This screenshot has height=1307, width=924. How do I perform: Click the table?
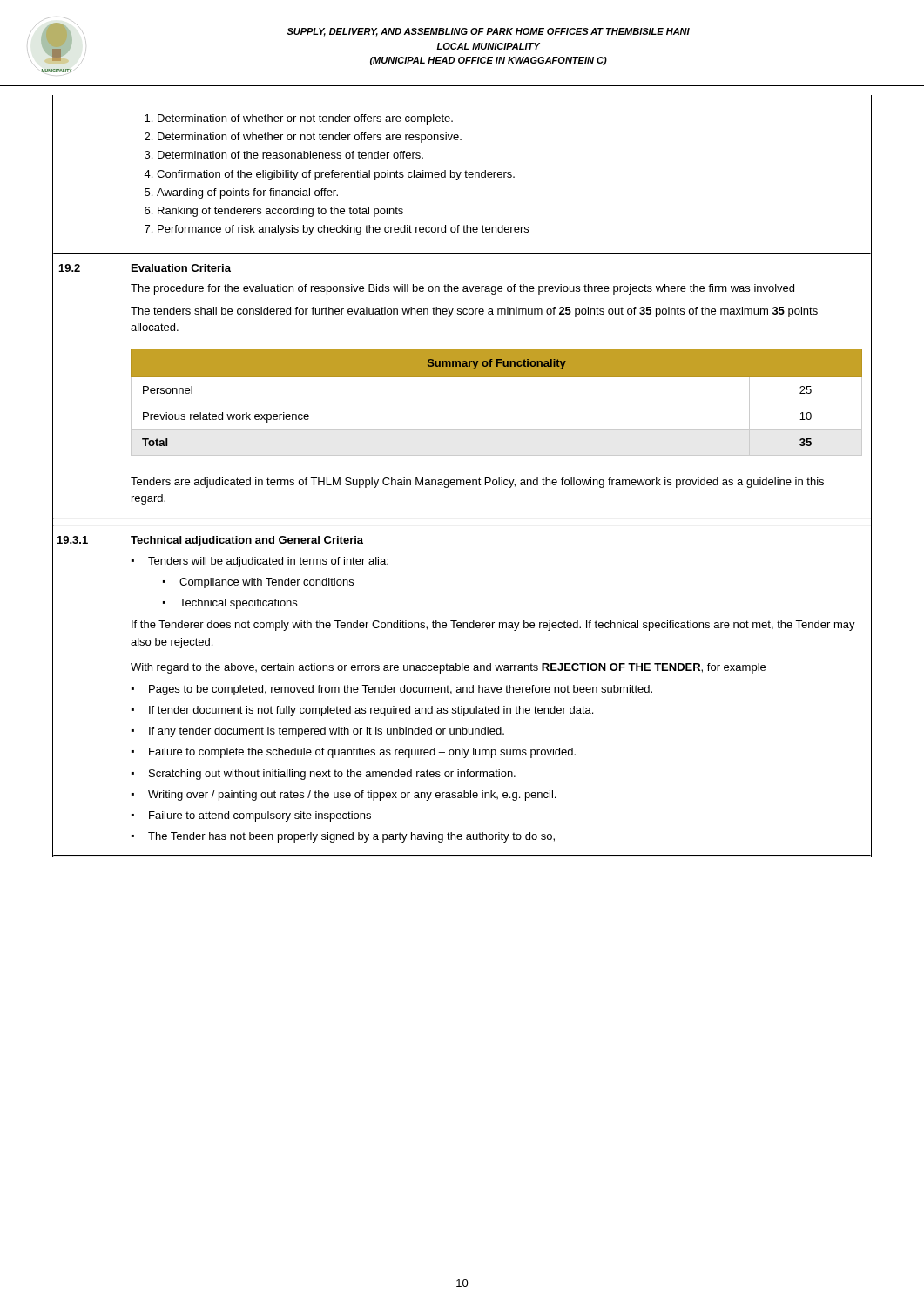pyautogui.click(x=496, y=402)
